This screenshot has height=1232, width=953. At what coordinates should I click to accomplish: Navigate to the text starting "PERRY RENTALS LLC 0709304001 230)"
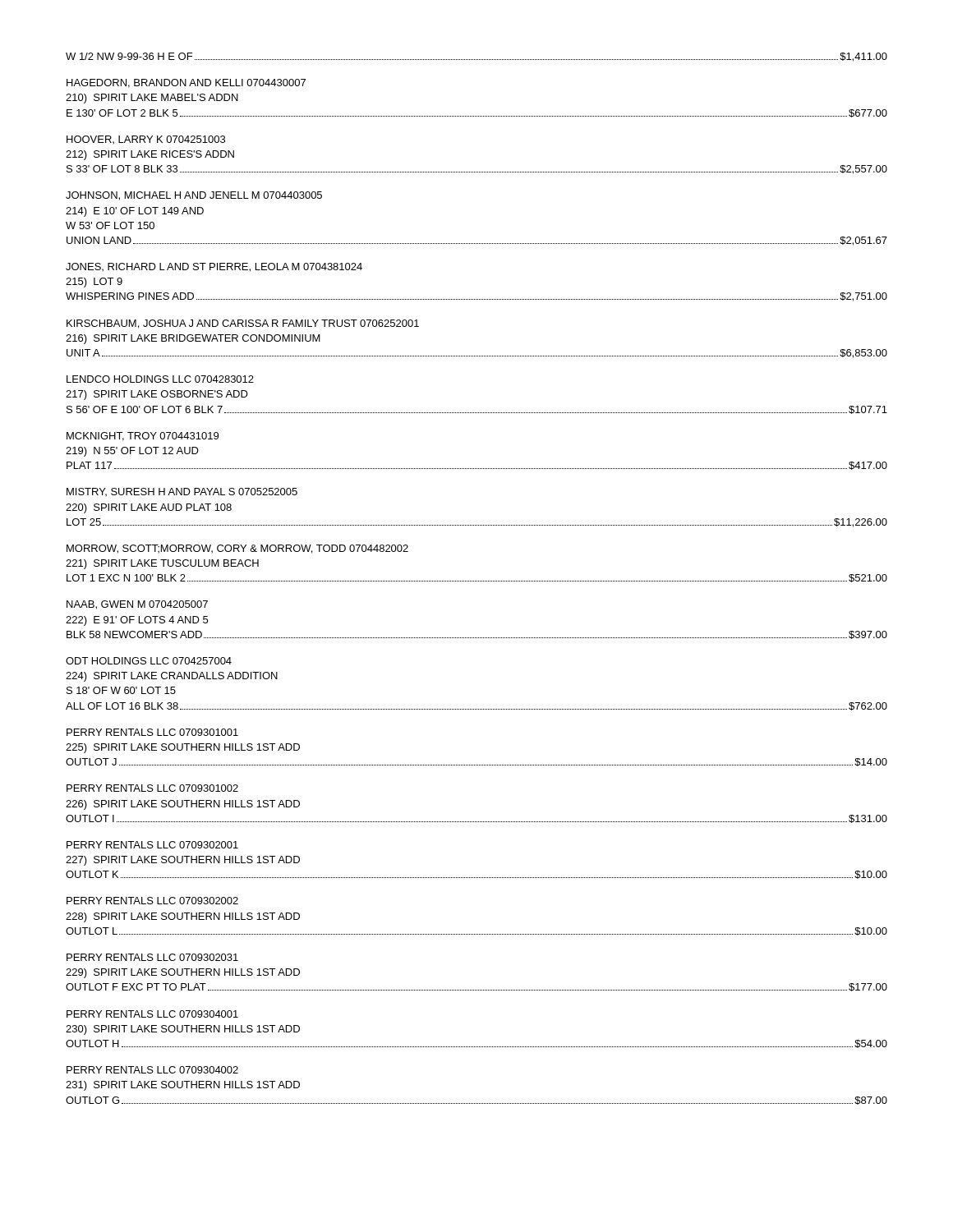pyautogui.click(x=152, y=1014)
